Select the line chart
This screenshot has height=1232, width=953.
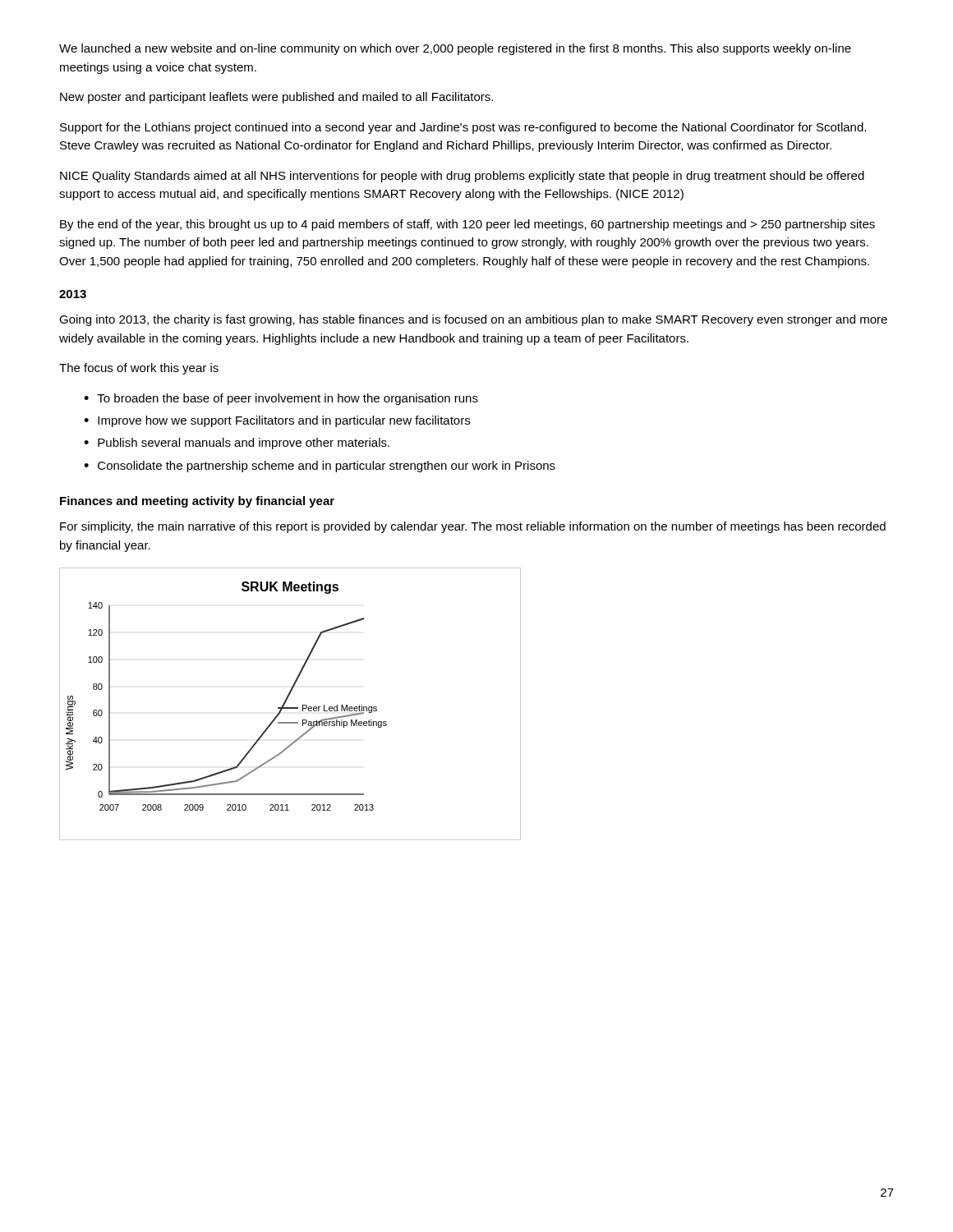pyautogui.click(x=289, y=705)
